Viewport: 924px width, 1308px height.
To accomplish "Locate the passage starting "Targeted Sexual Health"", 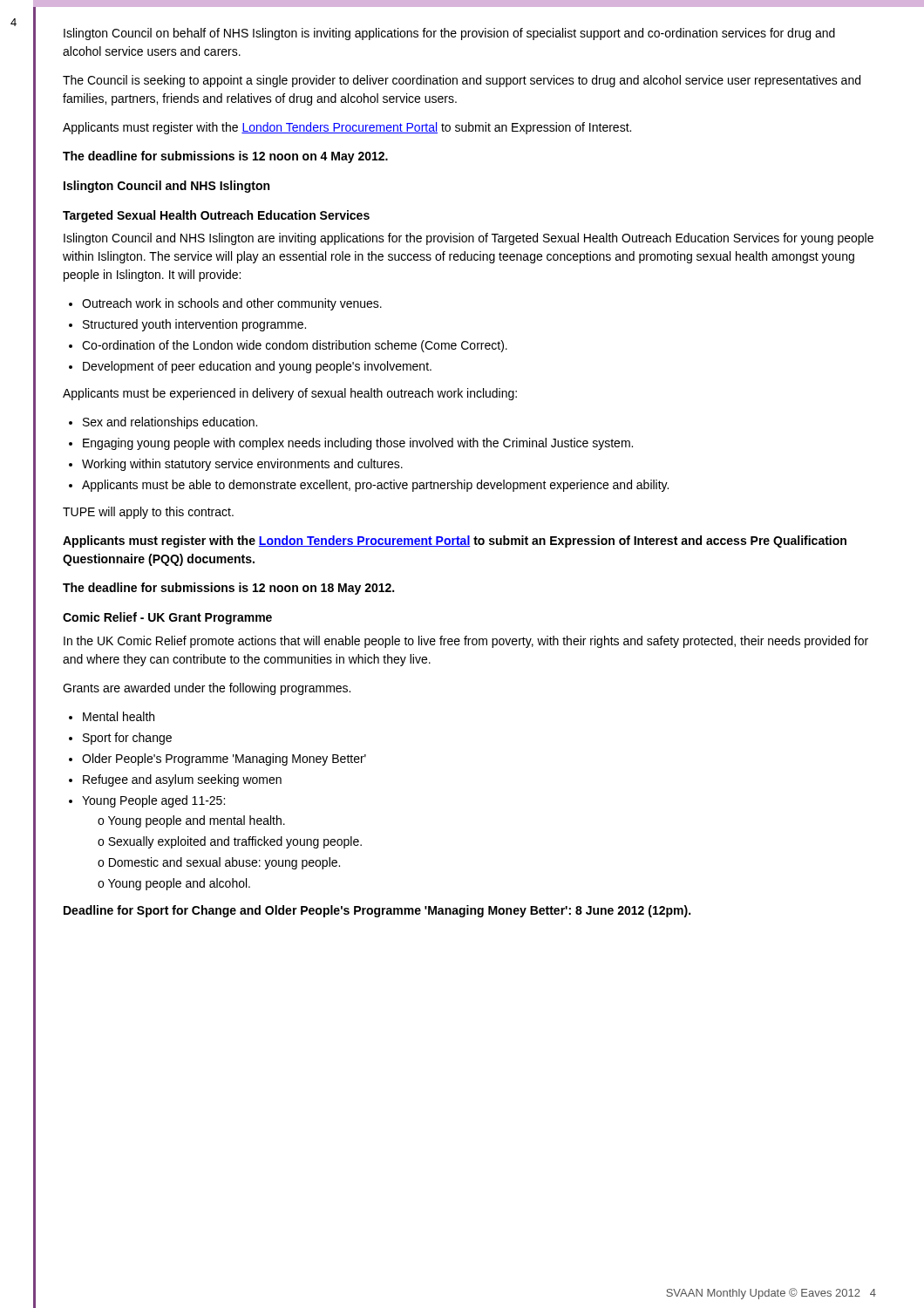I will 216,215.
